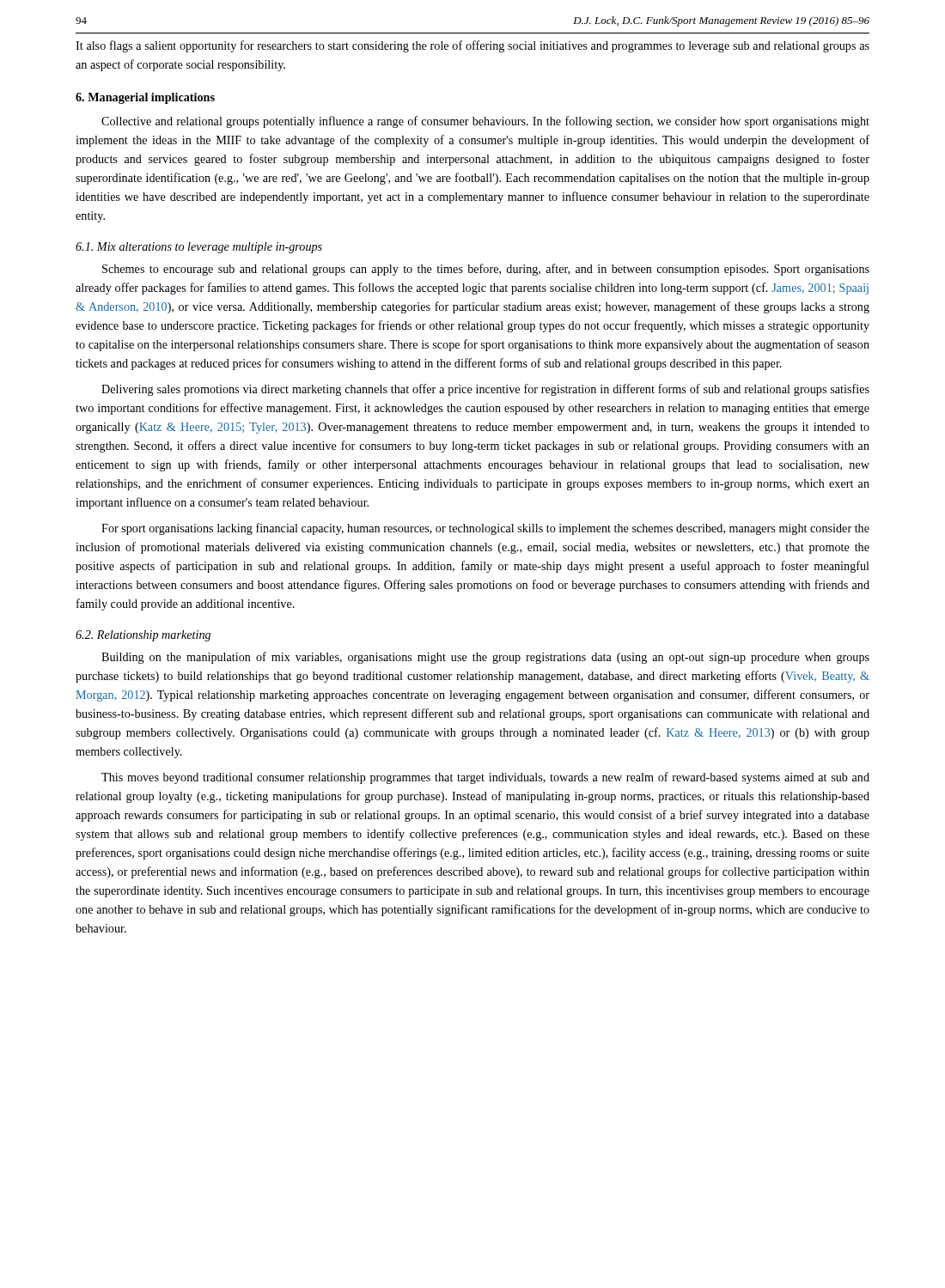Locate the text block that says "This moves beyond traditional consumer relationship programmes"
Image resolution: width=945 pixels, height=1288 pixels.
coord(472,853)
